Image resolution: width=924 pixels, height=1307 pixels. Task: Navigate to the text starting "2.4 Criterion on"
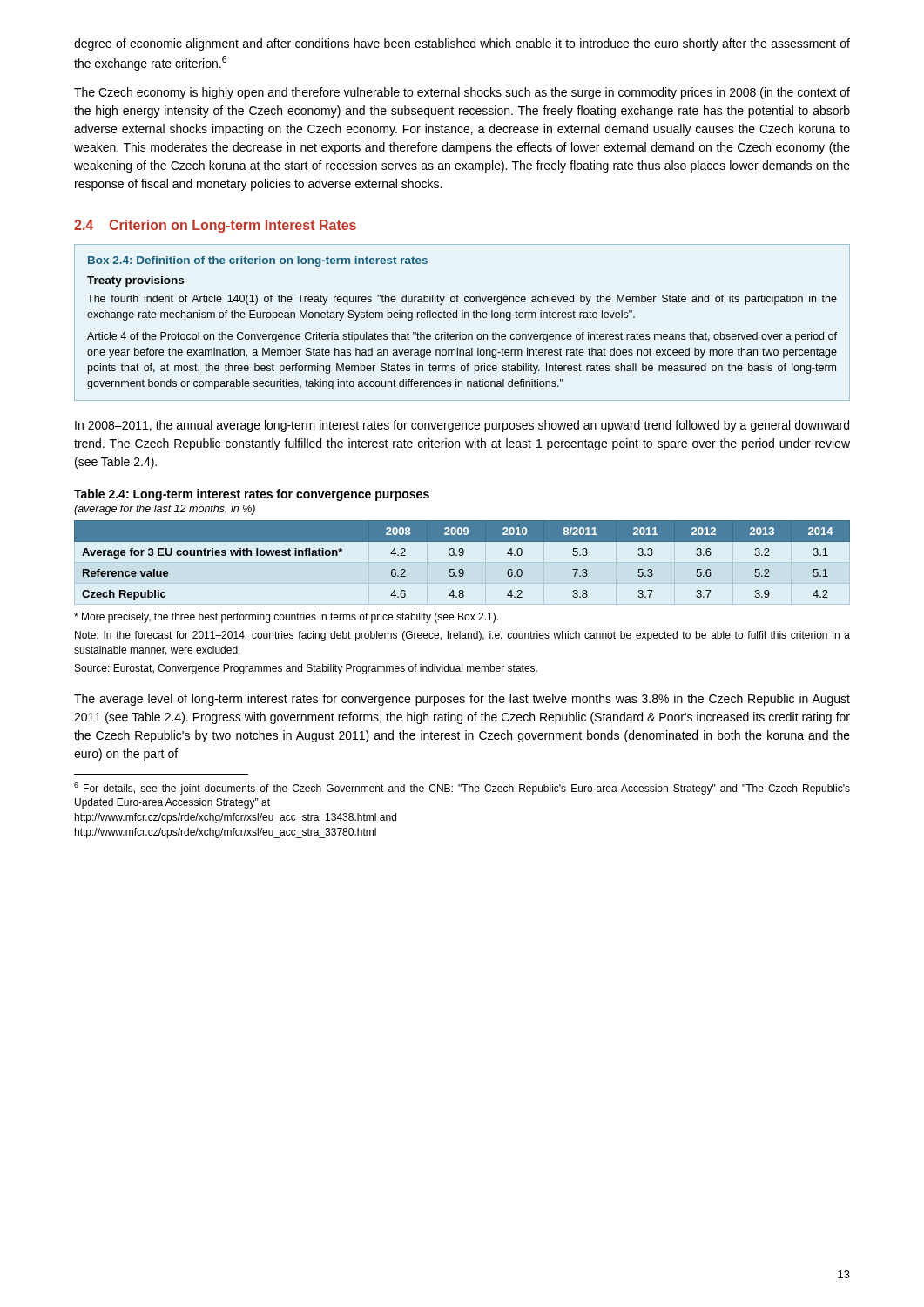[215, 225]
